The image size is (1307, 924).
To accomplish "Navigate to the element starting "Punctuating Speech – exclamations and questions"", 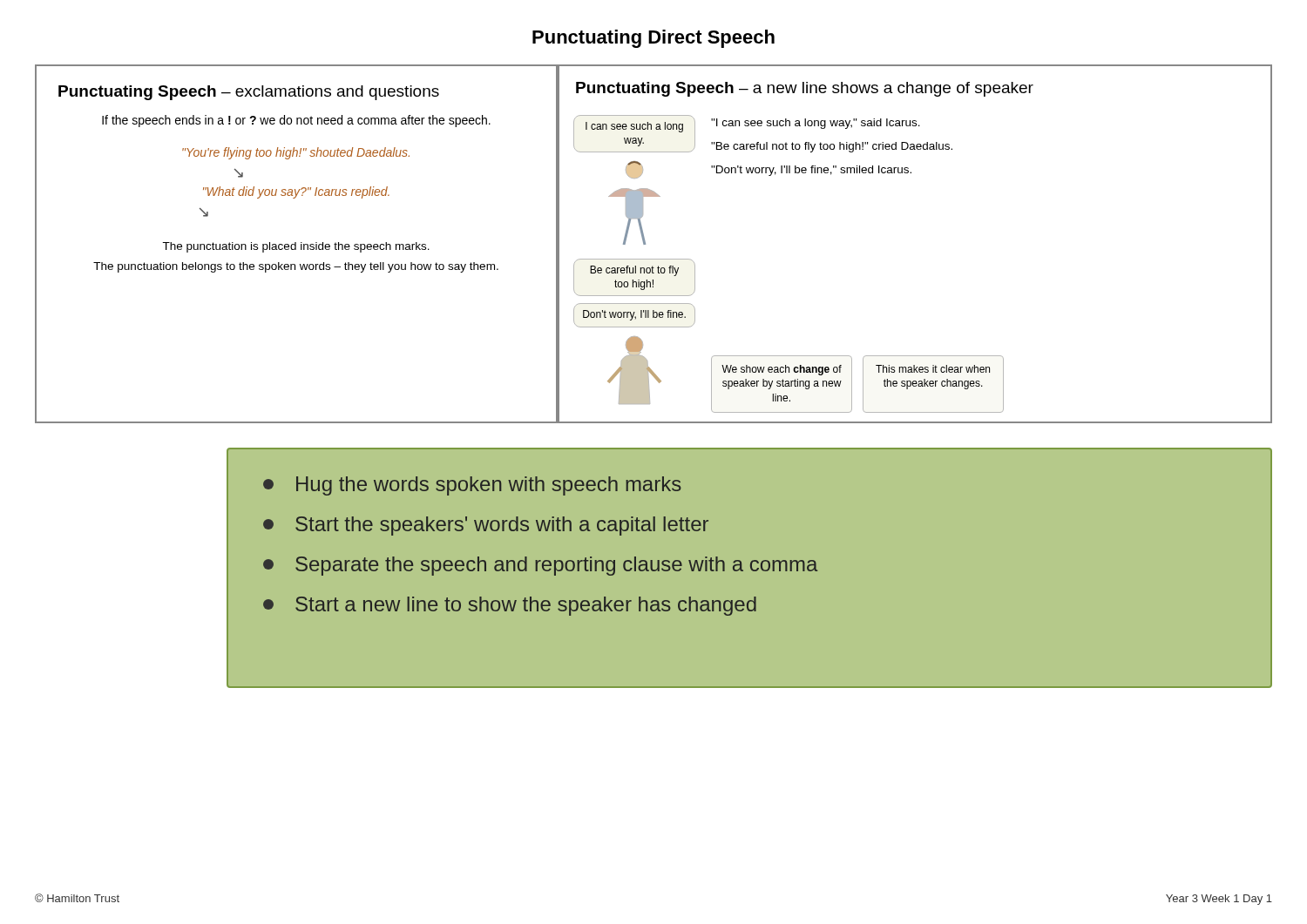I will (248, 91).
